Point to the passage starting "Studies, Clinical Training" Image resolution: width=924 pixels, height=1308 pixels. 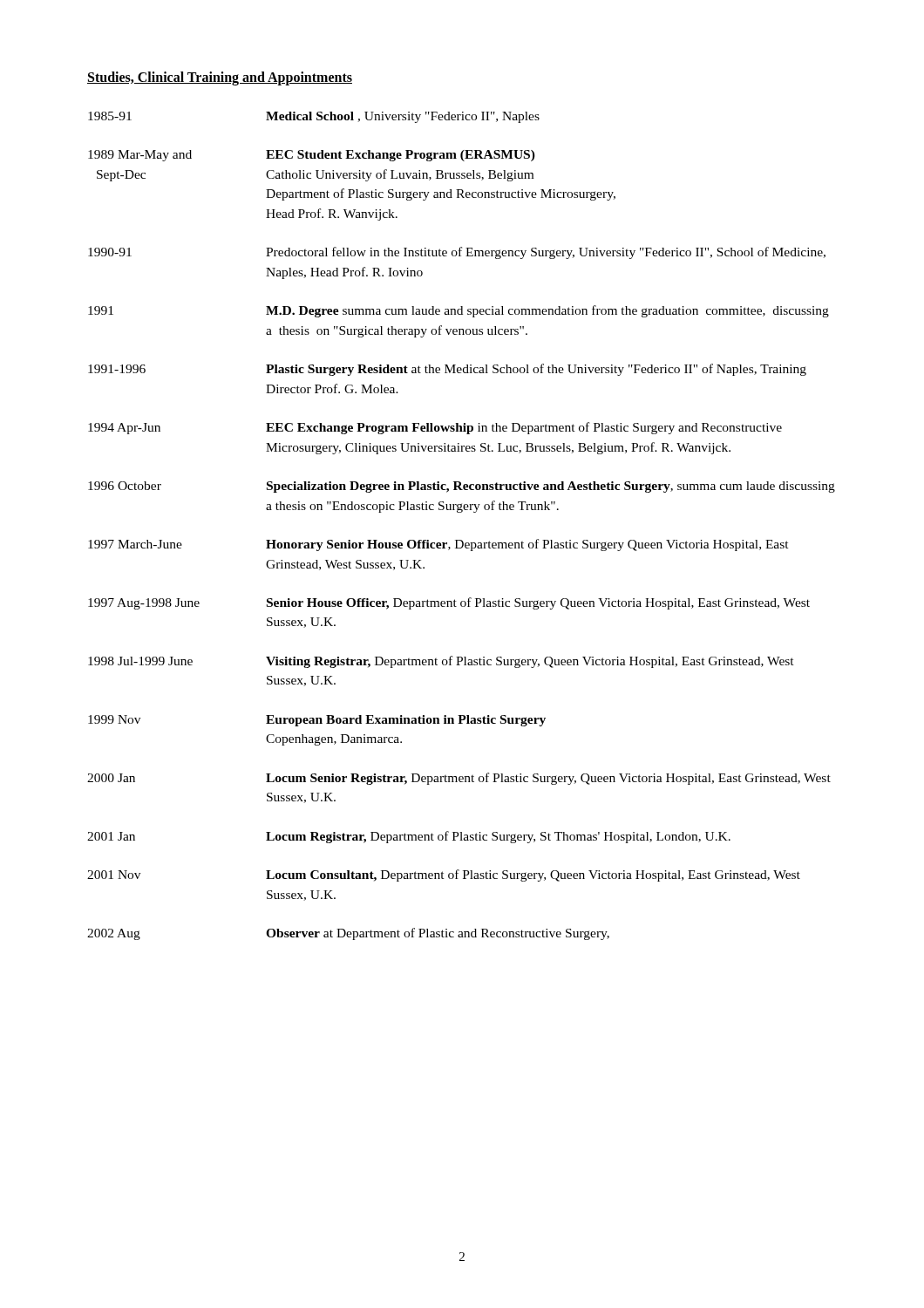(220, 77)
